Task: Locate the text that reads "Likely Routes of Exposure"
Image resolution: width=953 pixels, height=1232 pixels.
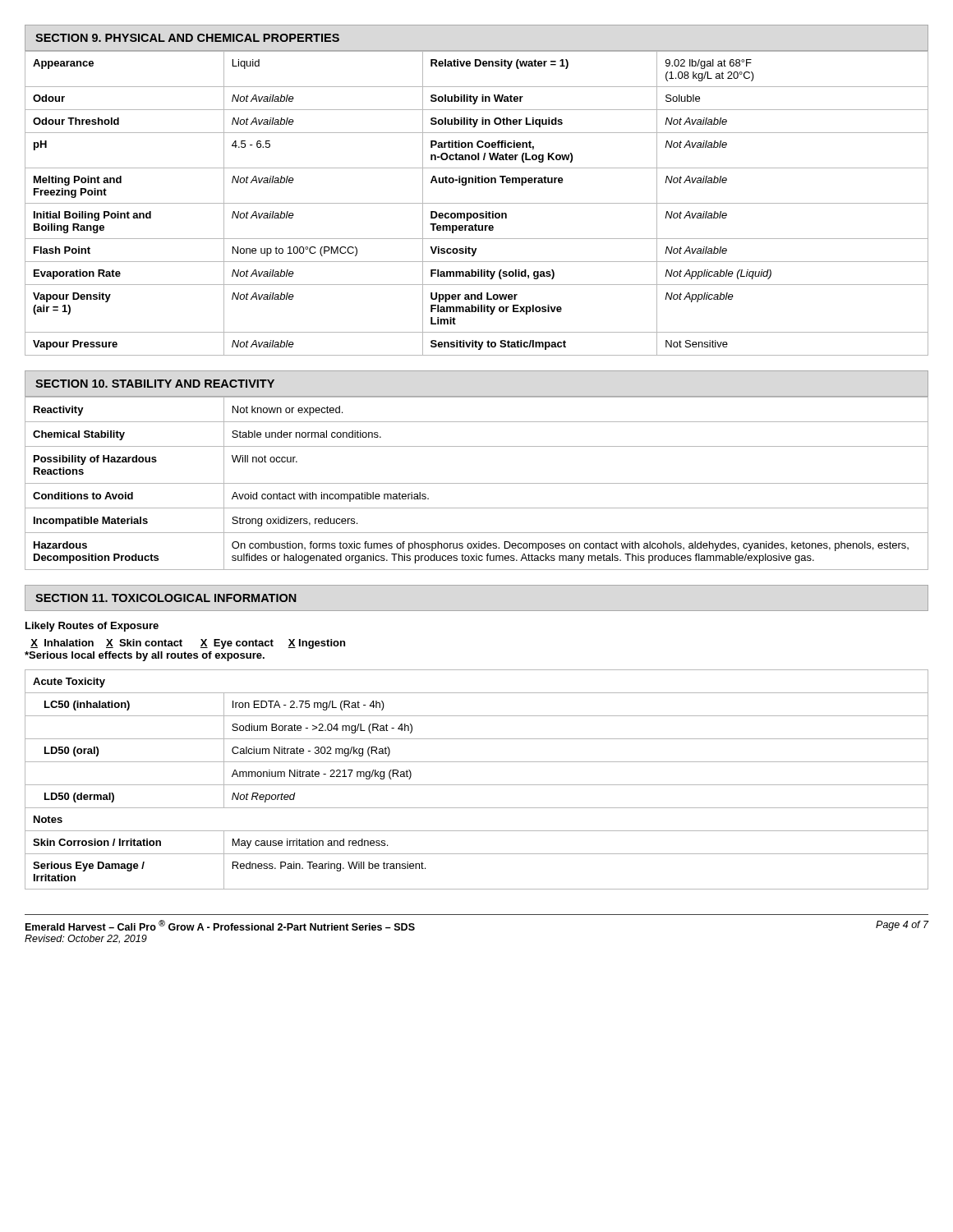Action: click(x=92, y=625)
